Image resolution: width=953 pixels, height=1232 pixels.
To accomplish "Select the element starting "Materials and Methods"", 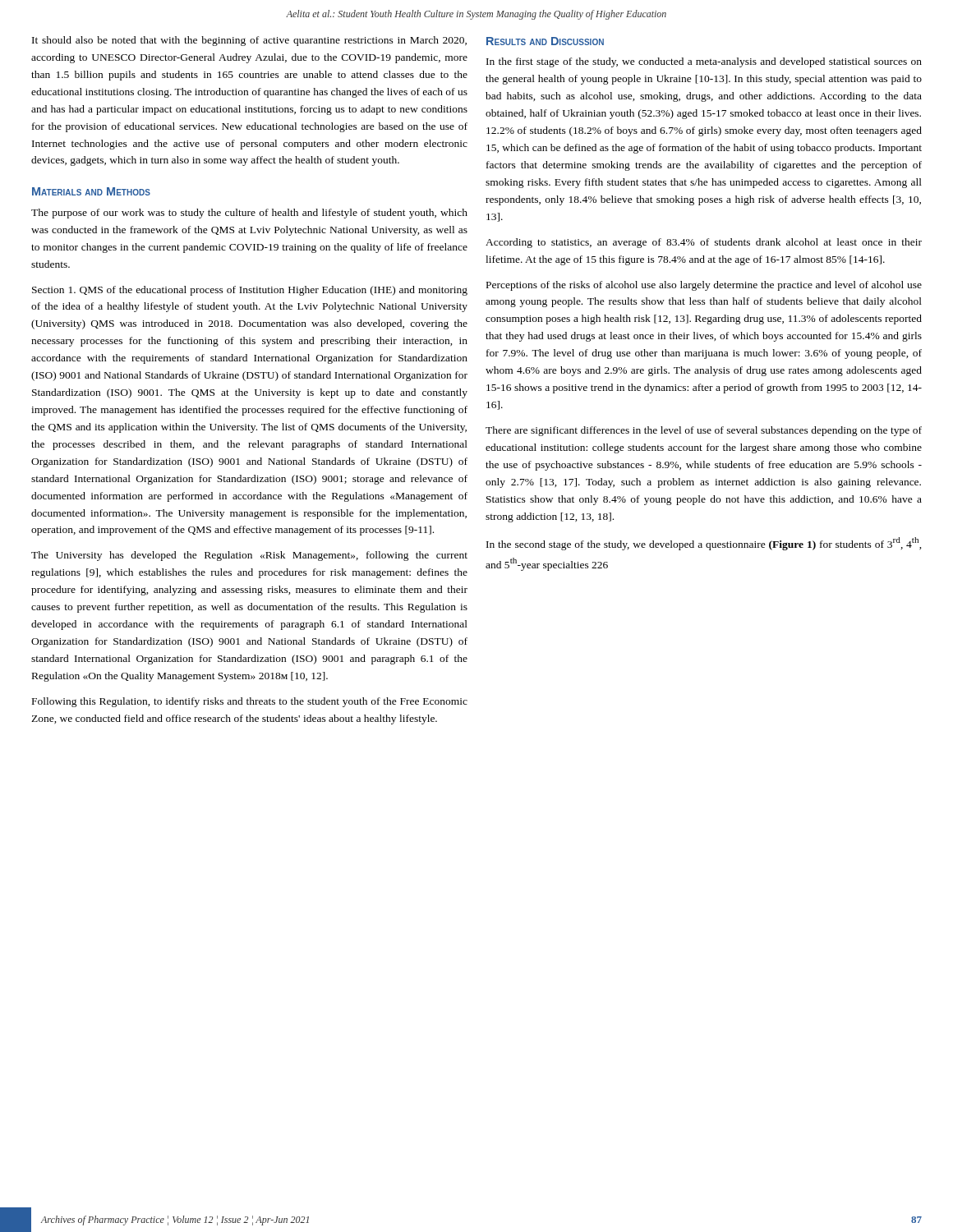I will (91, 192).
